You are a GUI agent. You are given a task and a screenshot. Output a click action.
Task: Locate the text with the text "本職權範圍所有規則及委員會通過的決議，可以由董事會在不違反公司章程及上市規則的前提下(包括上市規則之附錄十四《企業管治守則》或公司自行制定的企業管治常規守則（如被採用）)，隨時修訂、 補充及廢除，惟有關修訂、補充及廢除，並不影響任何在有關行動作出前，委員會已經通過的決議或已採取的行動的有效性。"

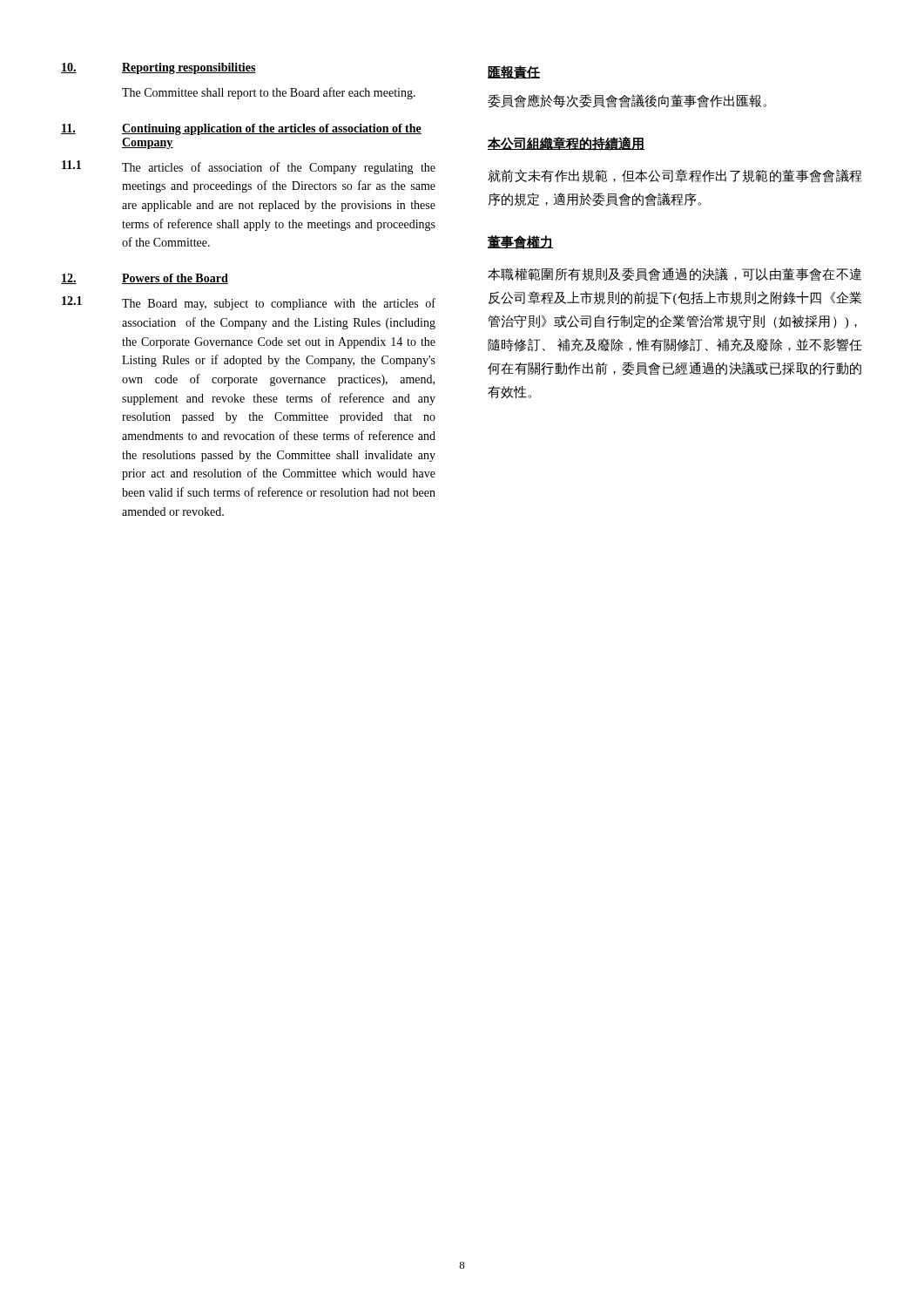coord(675,333)
